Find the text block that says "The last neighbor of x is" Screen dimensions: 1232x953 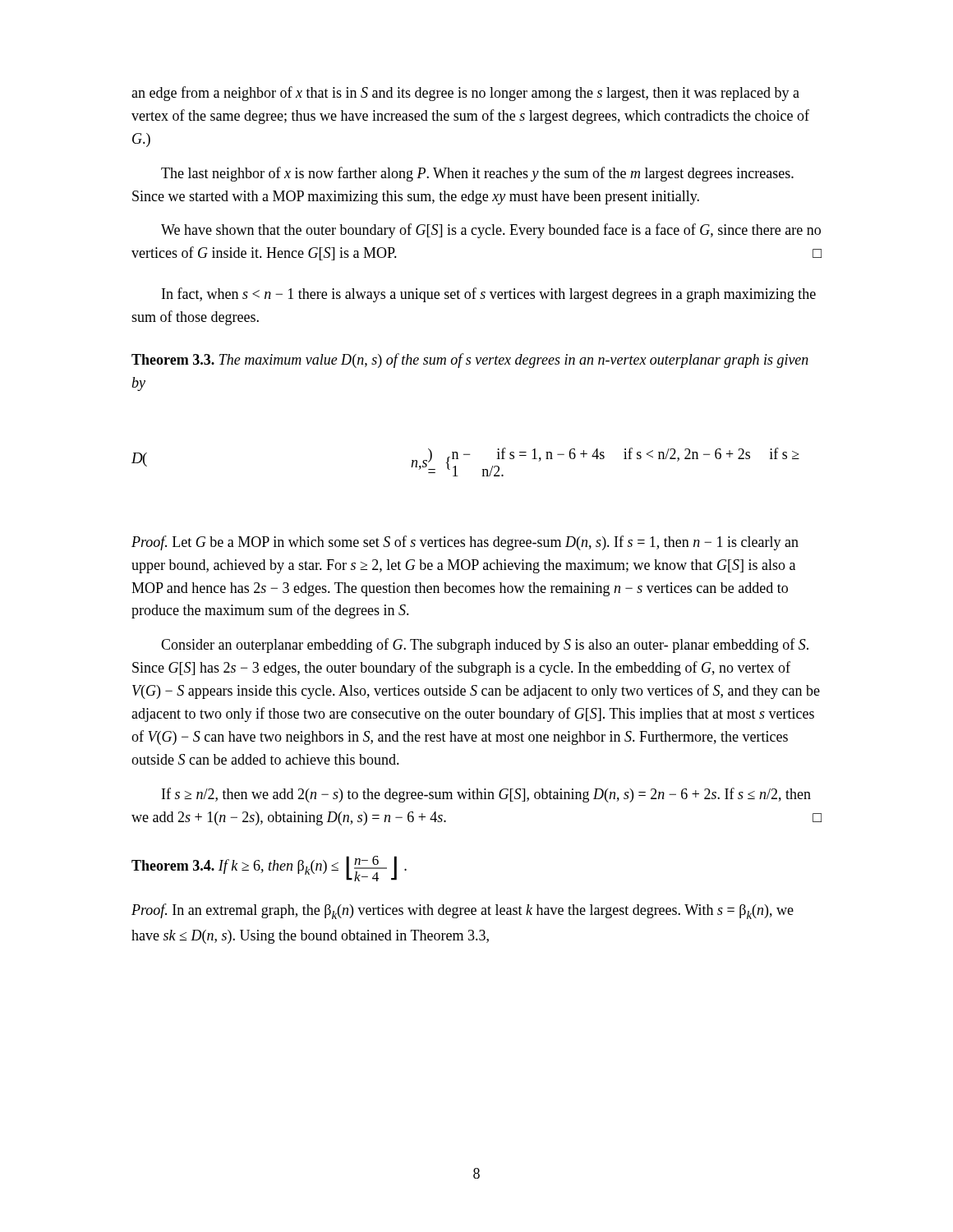click(x=476, y=185)
